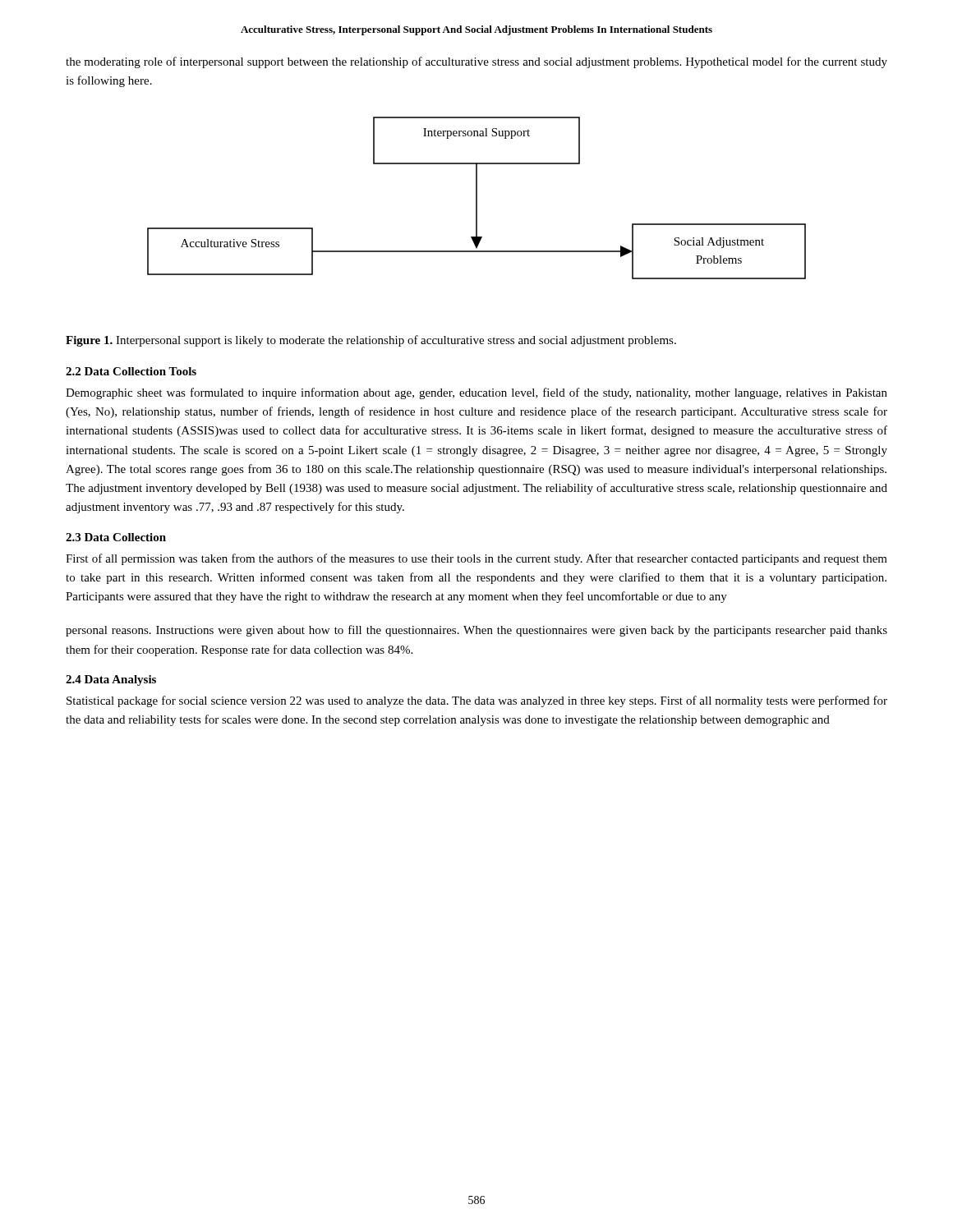
Task: Click on the passage starting "Statistical package for"
Action: (x=476, y=710)
